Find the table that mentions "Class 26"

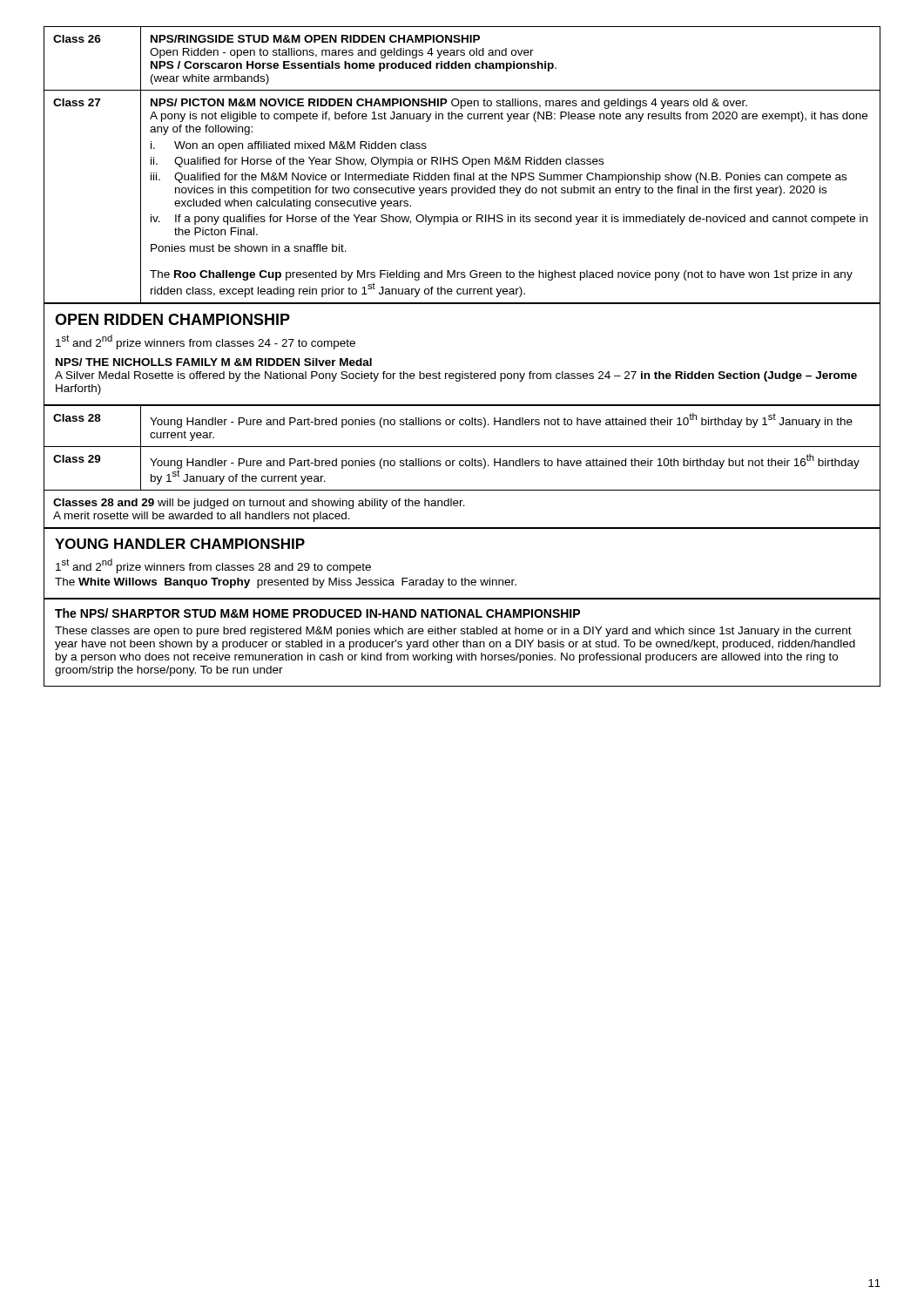click(x=462, y=164)
